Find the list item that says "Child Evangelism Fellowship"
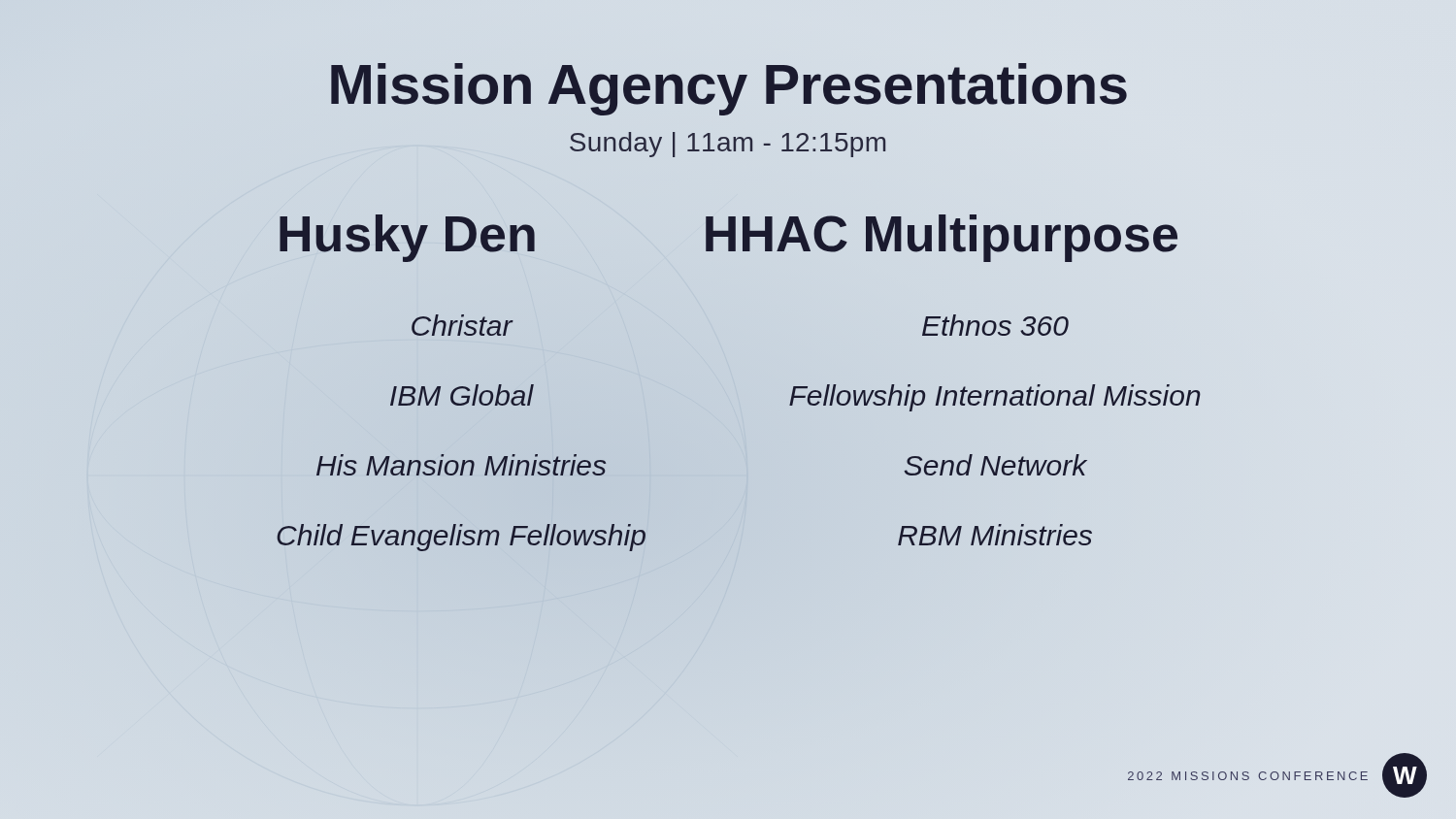The height and width of the screenshot is (819, 1456). pyautogui.click(x=461, y=535)
